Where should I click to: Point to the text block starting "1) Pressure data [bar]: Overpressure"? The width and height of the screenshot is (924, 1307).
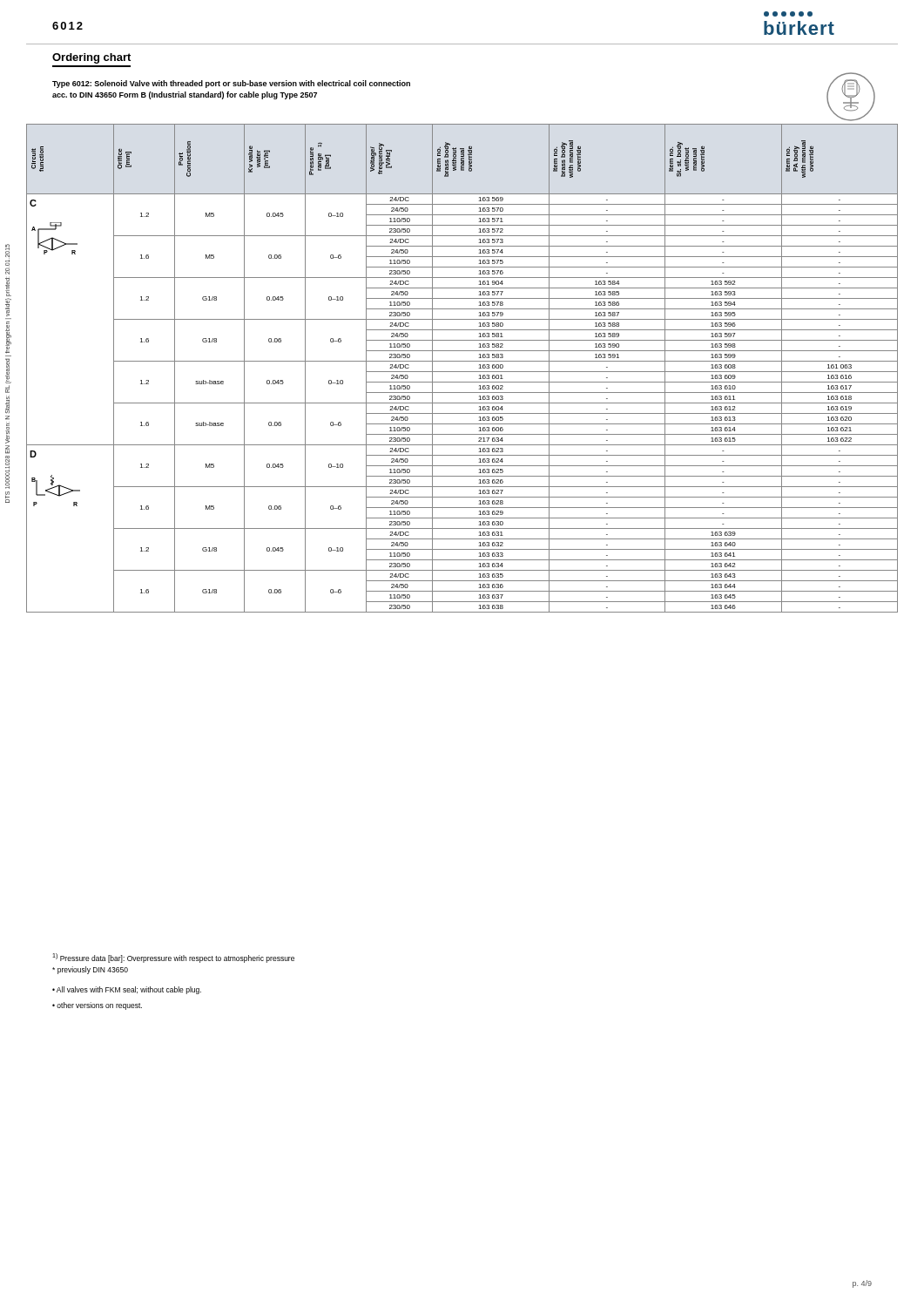pyautogui.click(x=174, y=963)
